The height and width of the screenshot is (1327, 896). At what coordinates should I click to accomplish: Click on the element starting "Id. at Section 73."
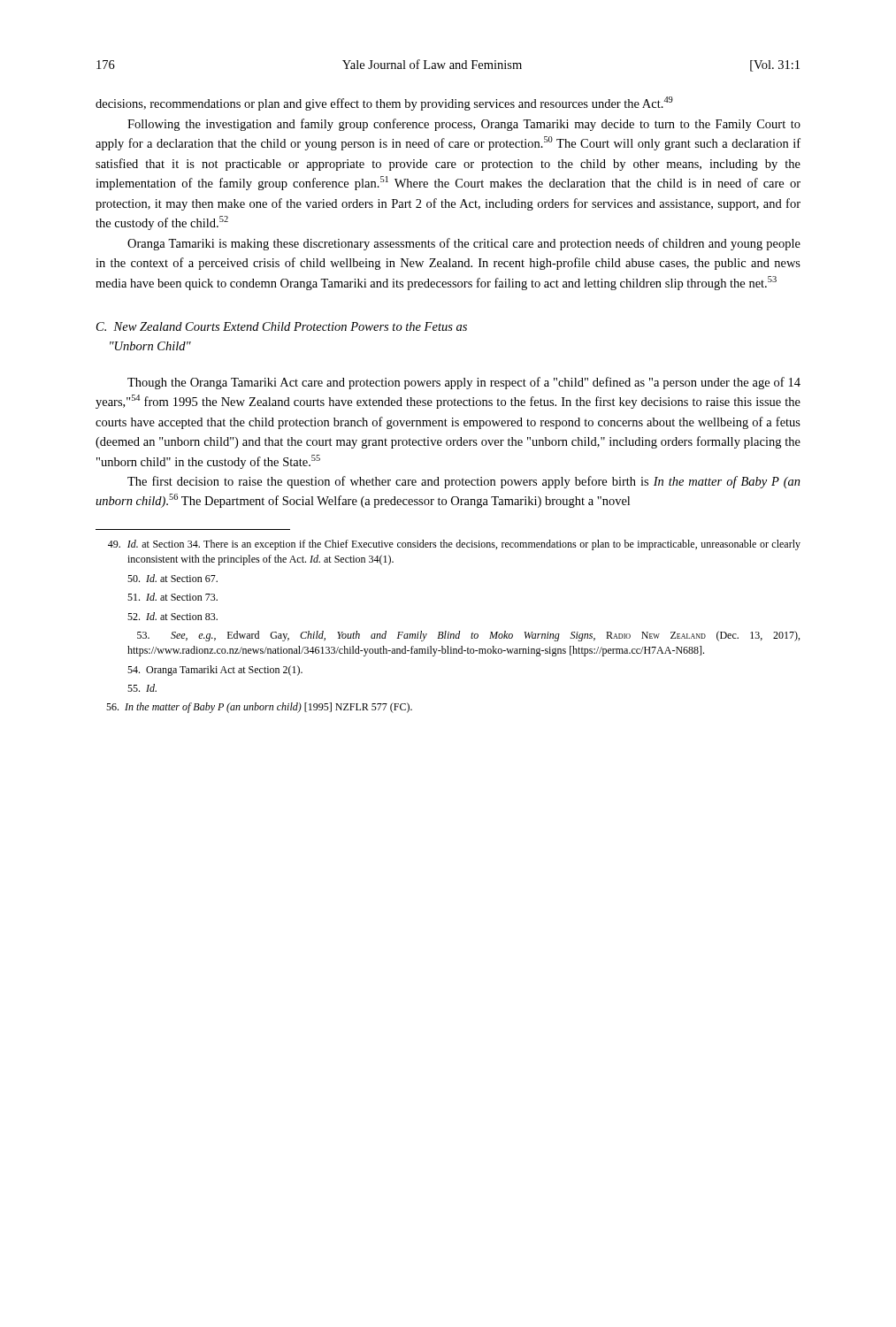pyautogui.click(x=173, y=597)
